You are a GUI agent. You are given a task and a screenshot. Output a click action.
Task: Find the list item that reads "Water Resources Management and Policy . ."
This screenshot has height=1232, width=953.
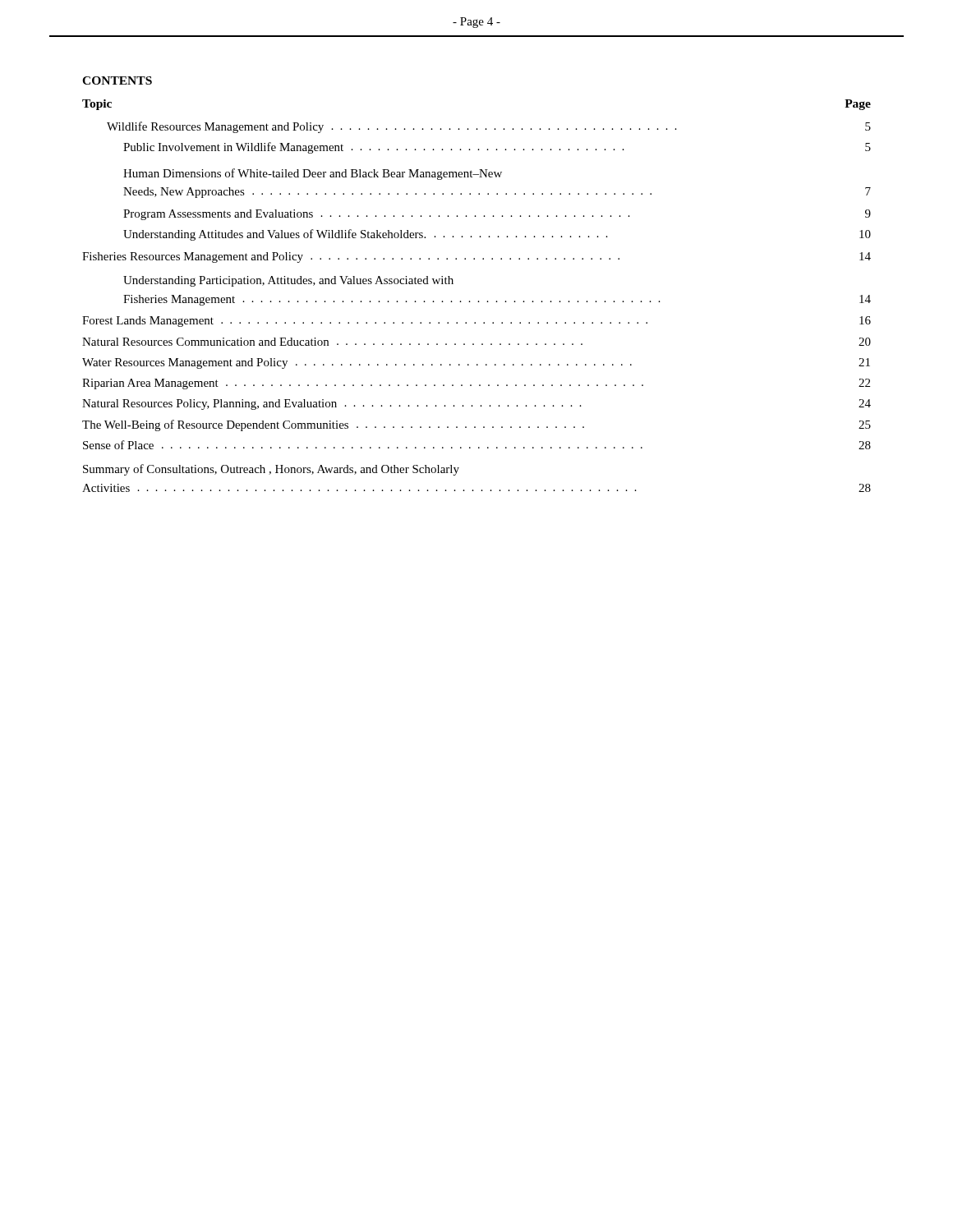click(476, 363)
